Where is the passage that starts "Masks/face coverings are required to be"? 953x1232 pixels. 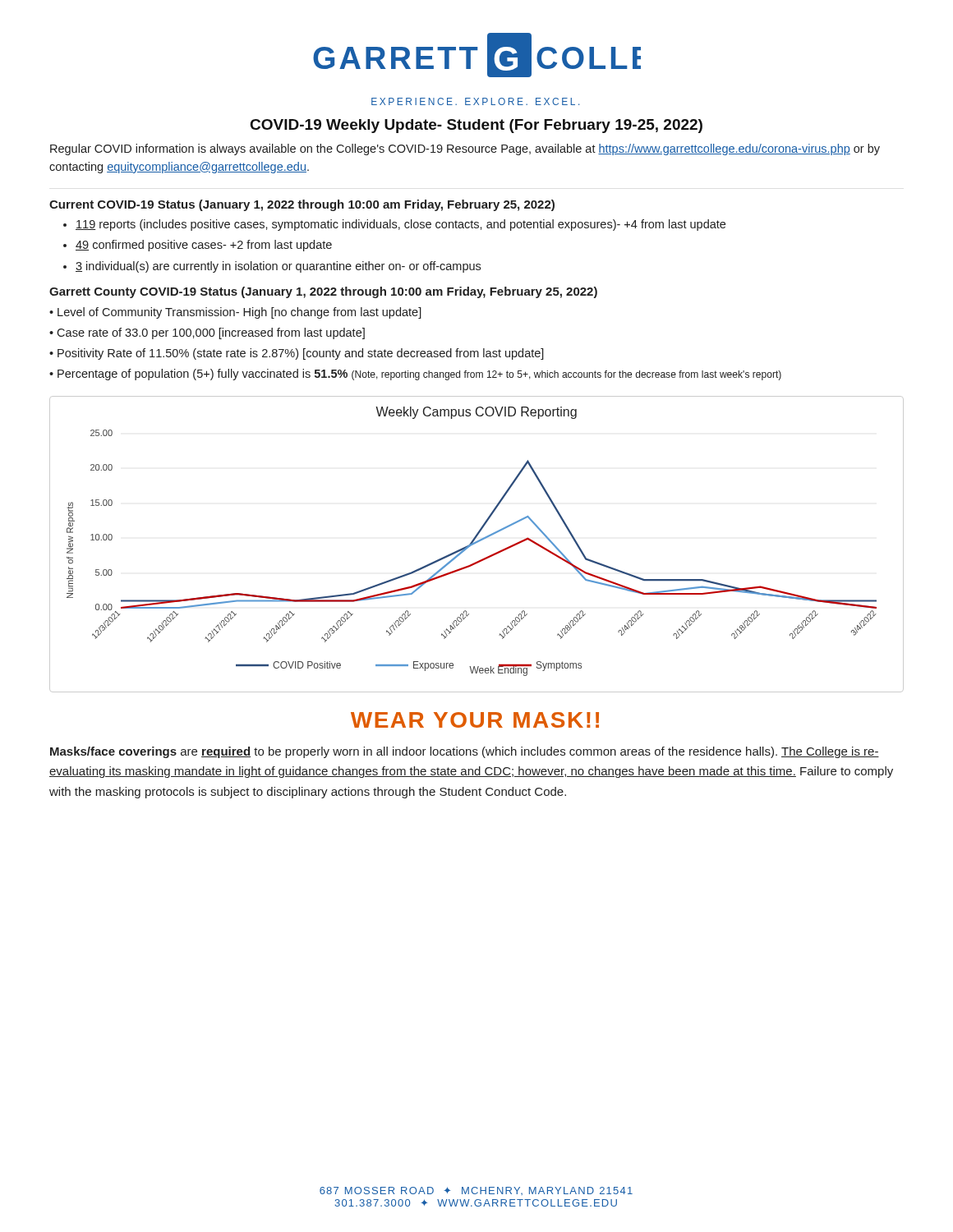pyautogui.click(x=471, y=771)
